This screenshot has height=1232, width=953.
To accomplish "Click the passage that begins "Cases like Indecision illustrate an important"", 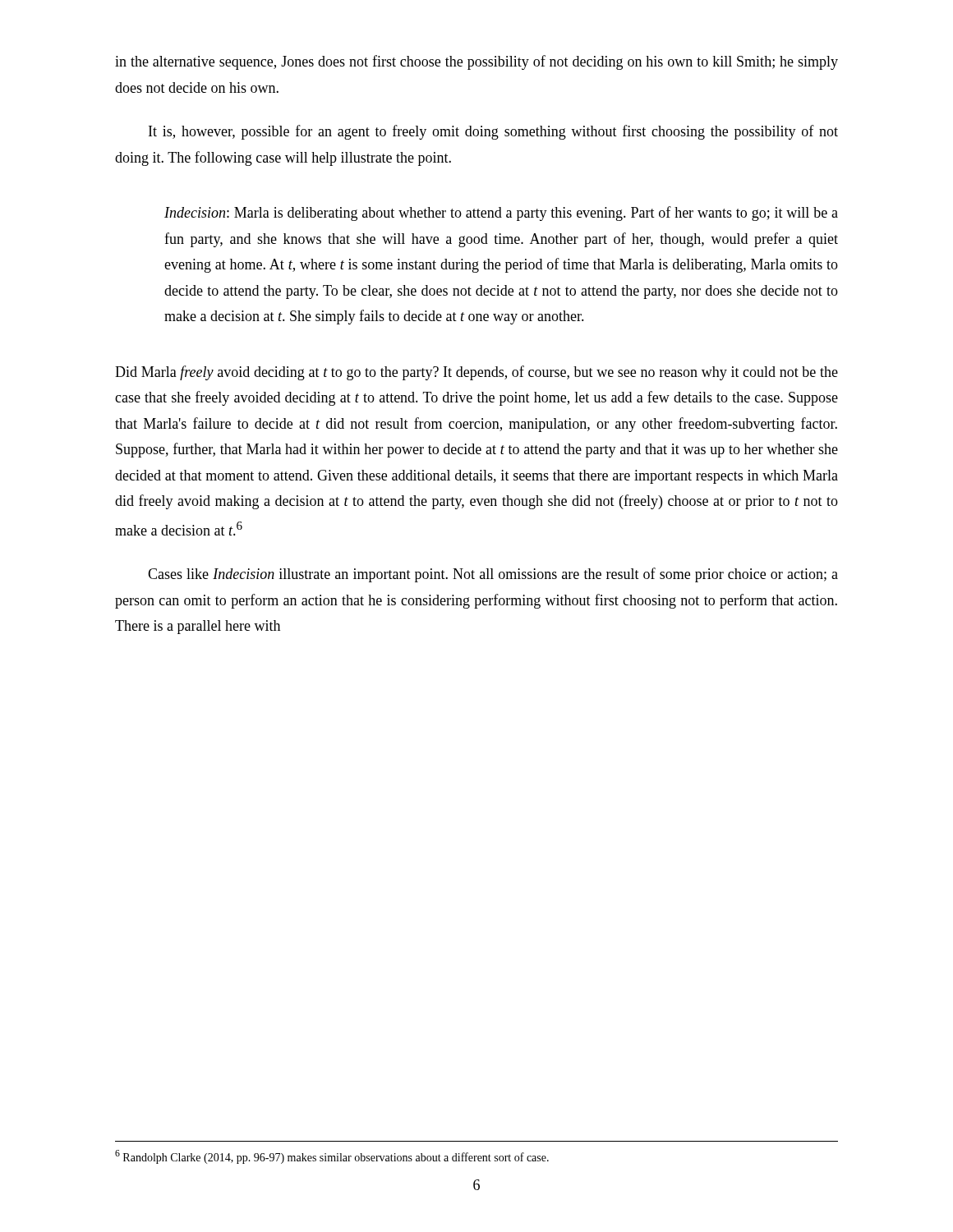I will tap(476, 600).
